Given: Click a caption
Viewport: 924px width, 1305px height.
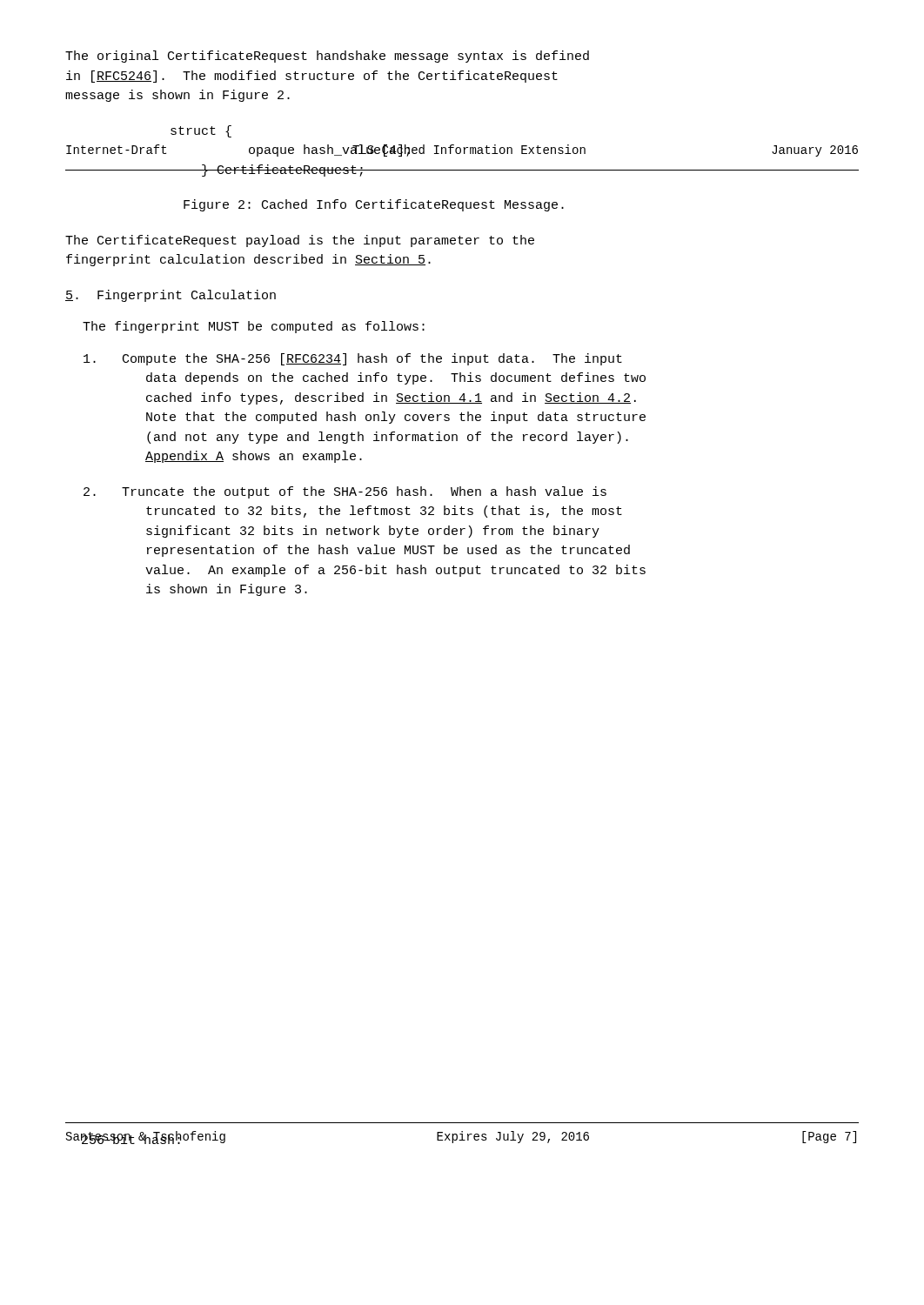Looking at the screenshot, I should click(375, 206).
